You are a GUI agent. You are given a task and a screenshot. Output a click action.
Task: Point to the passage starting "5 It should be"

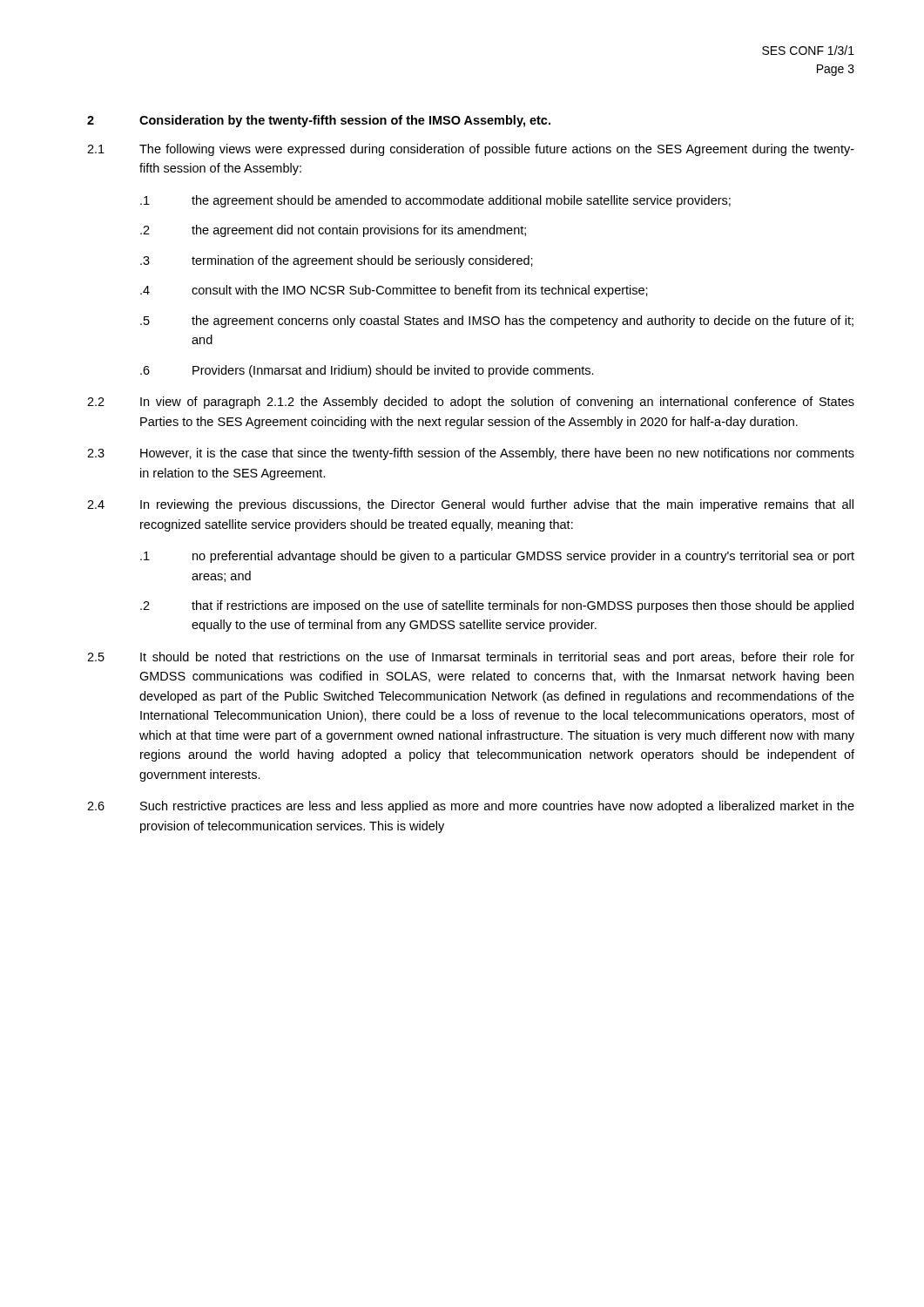[x=471, y=716]
